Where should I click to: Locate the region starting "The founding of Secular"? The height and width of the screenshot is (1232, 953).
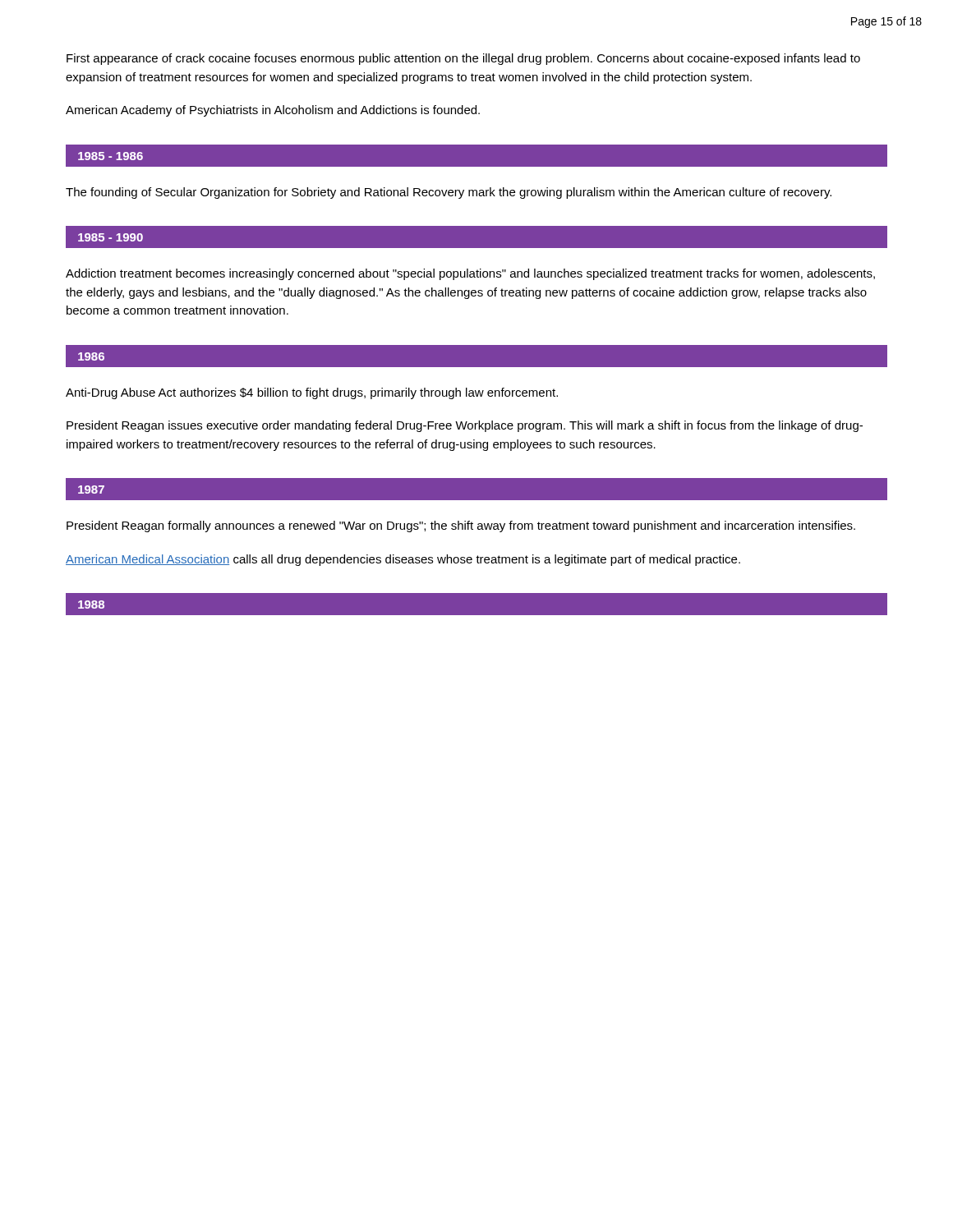tap(449, 191)
